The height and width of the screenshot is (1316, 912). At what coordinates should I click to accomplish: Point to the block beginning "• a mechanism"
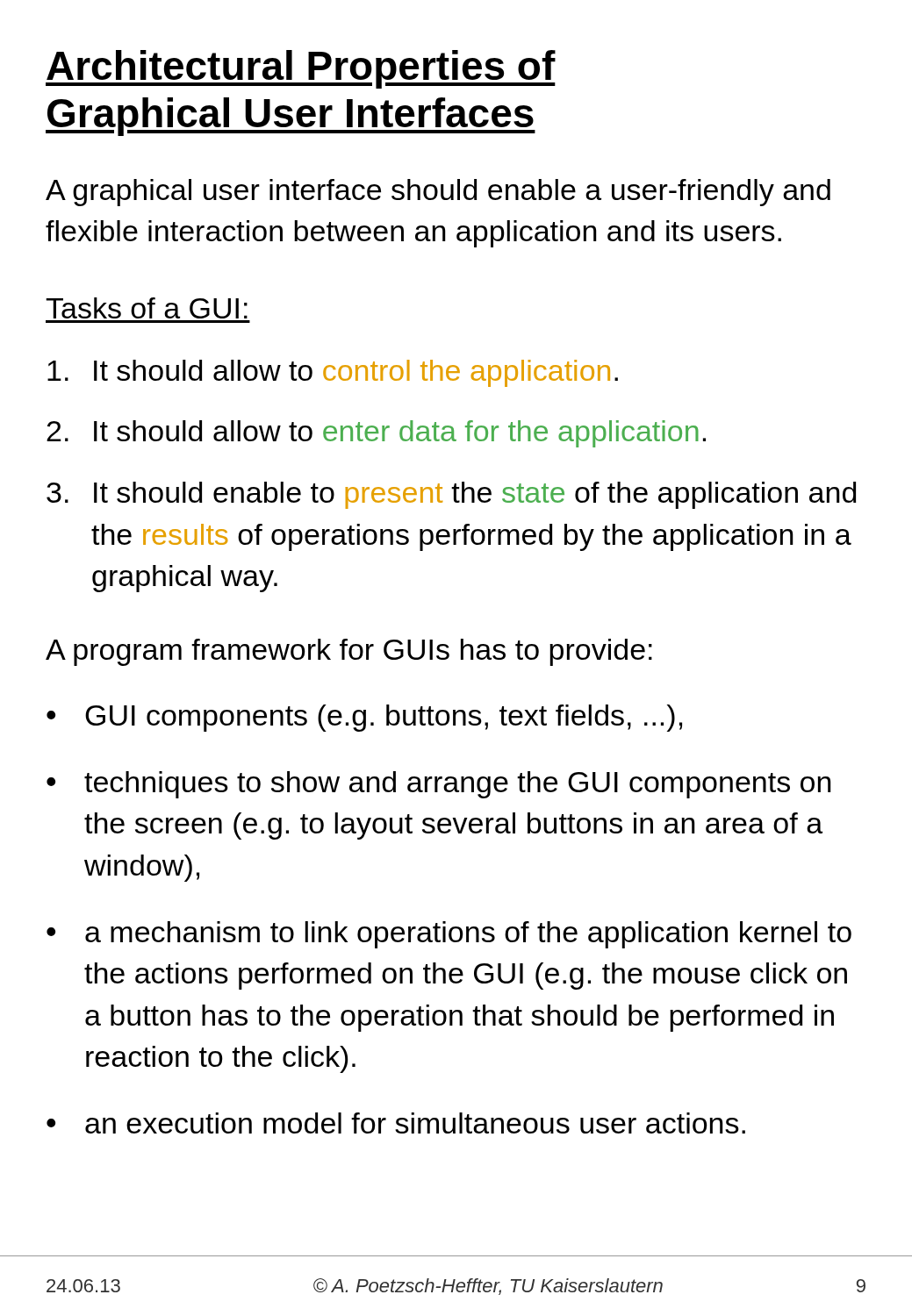[456, 995]
